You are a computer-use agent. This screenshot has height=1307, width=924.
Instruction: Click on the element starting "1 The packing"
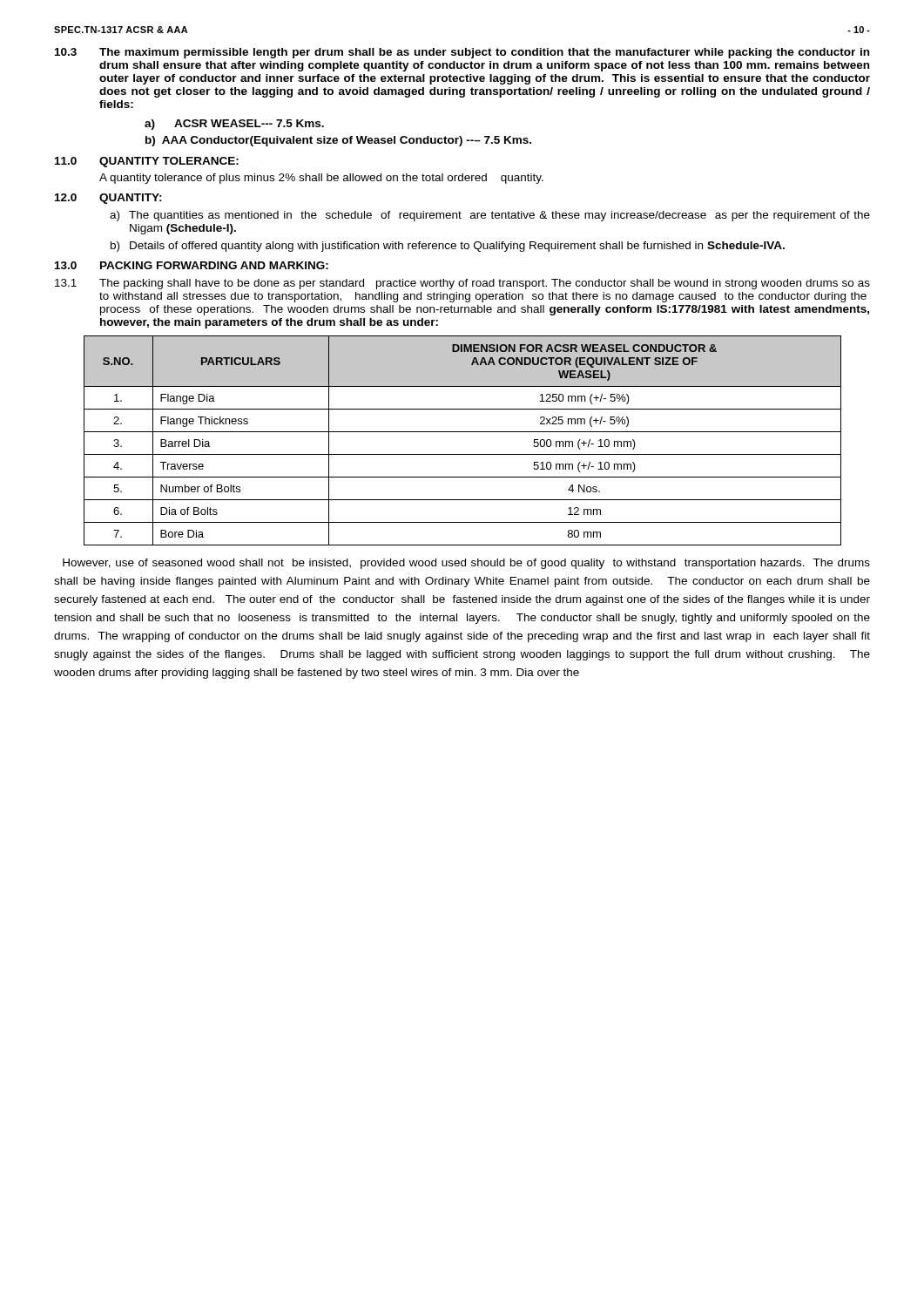[462, 302]
